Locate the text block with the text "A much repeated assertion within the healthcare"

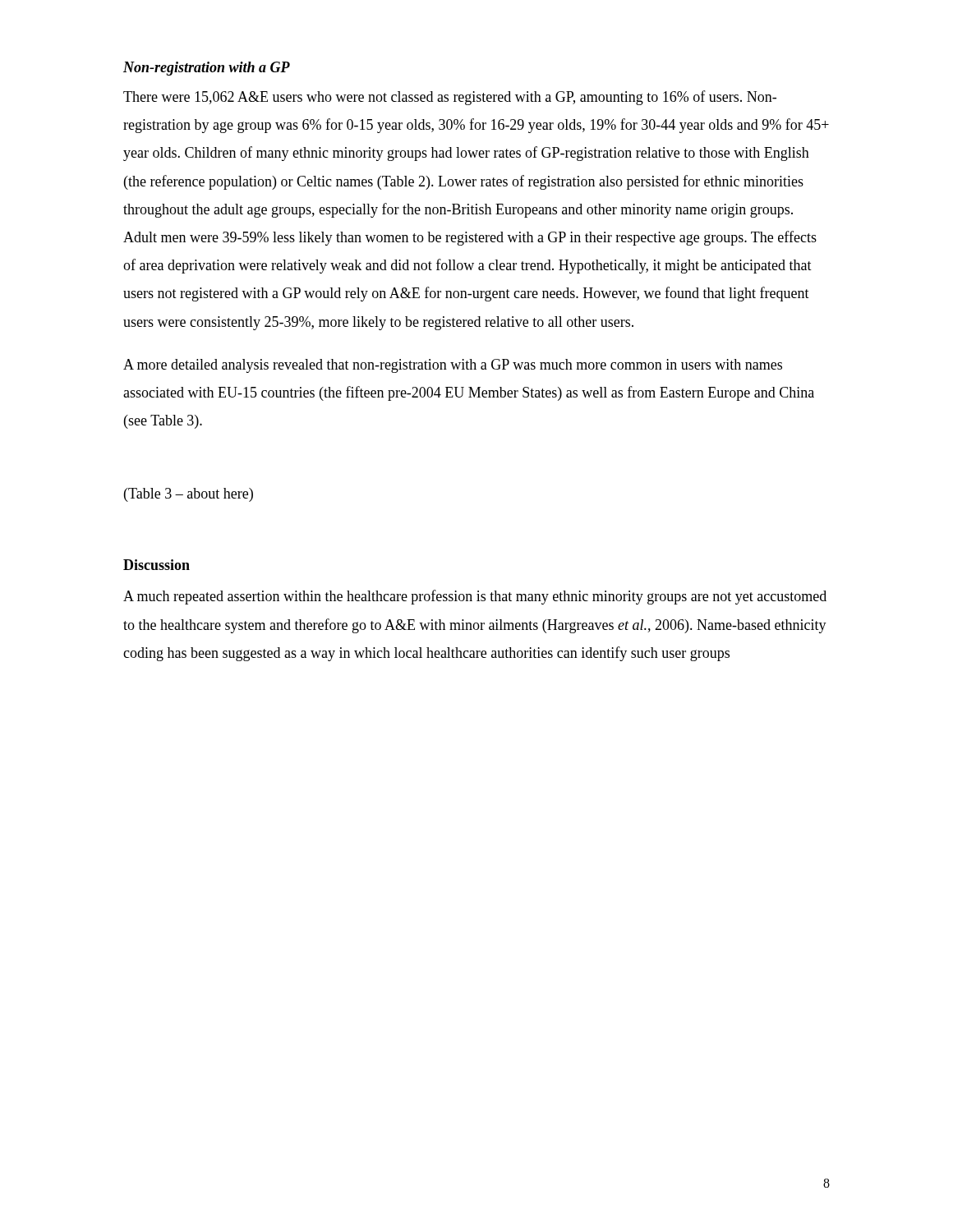tap(475, 625)
